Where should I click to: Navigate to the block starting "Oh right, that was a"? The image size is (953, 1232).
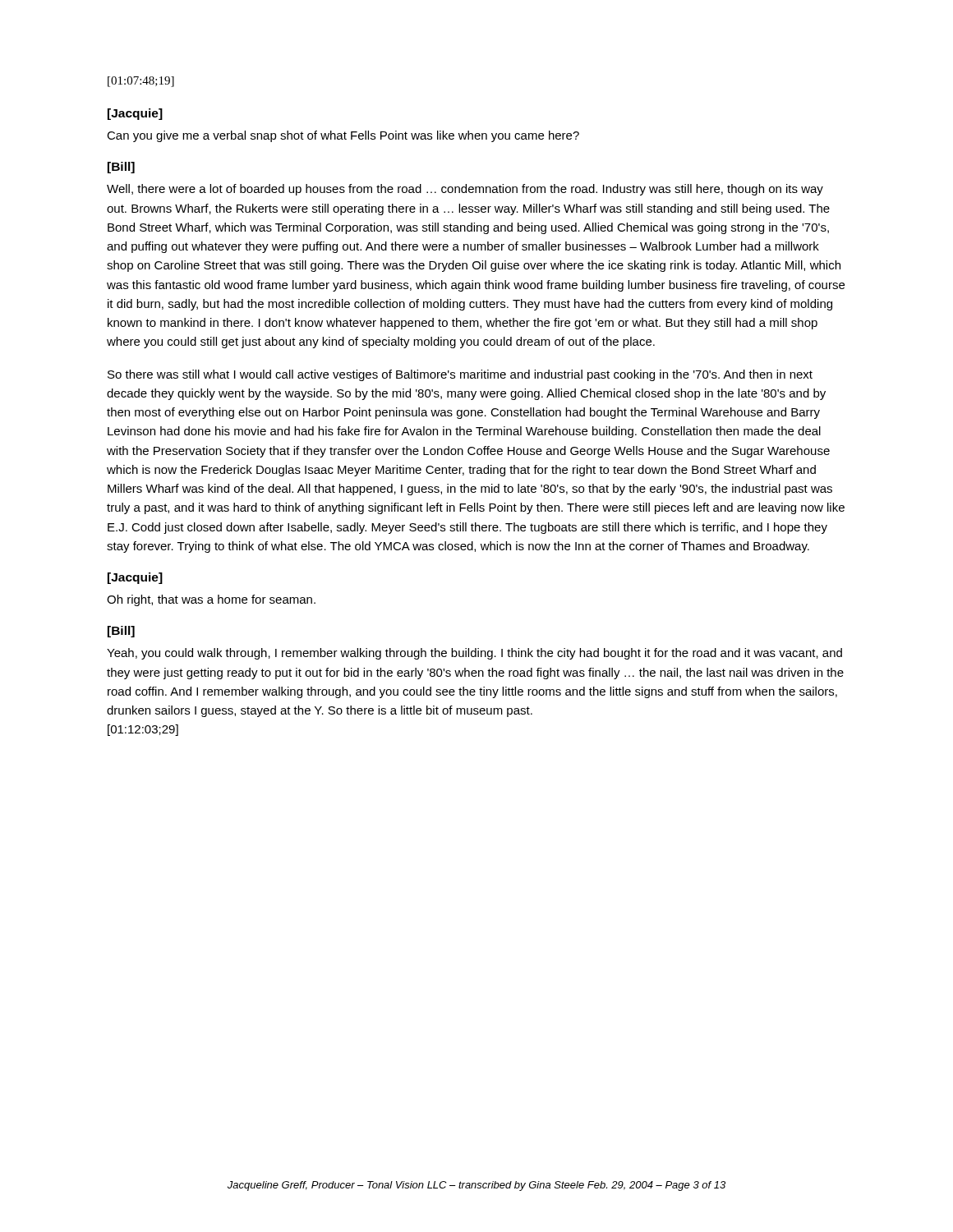[212, 599]
